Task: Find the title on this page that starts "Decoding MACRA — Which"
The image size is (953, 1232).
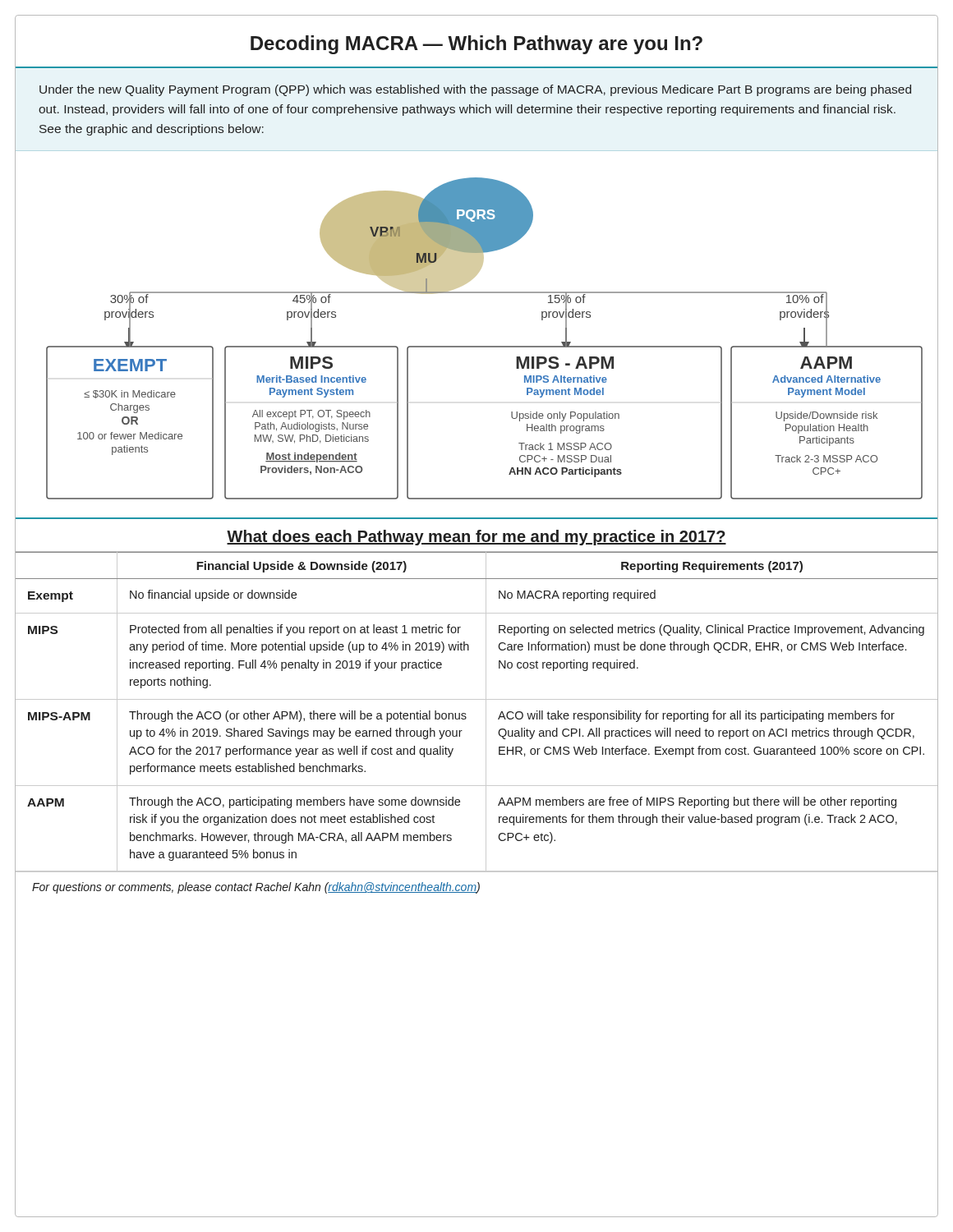Action: tap(476, 43)
